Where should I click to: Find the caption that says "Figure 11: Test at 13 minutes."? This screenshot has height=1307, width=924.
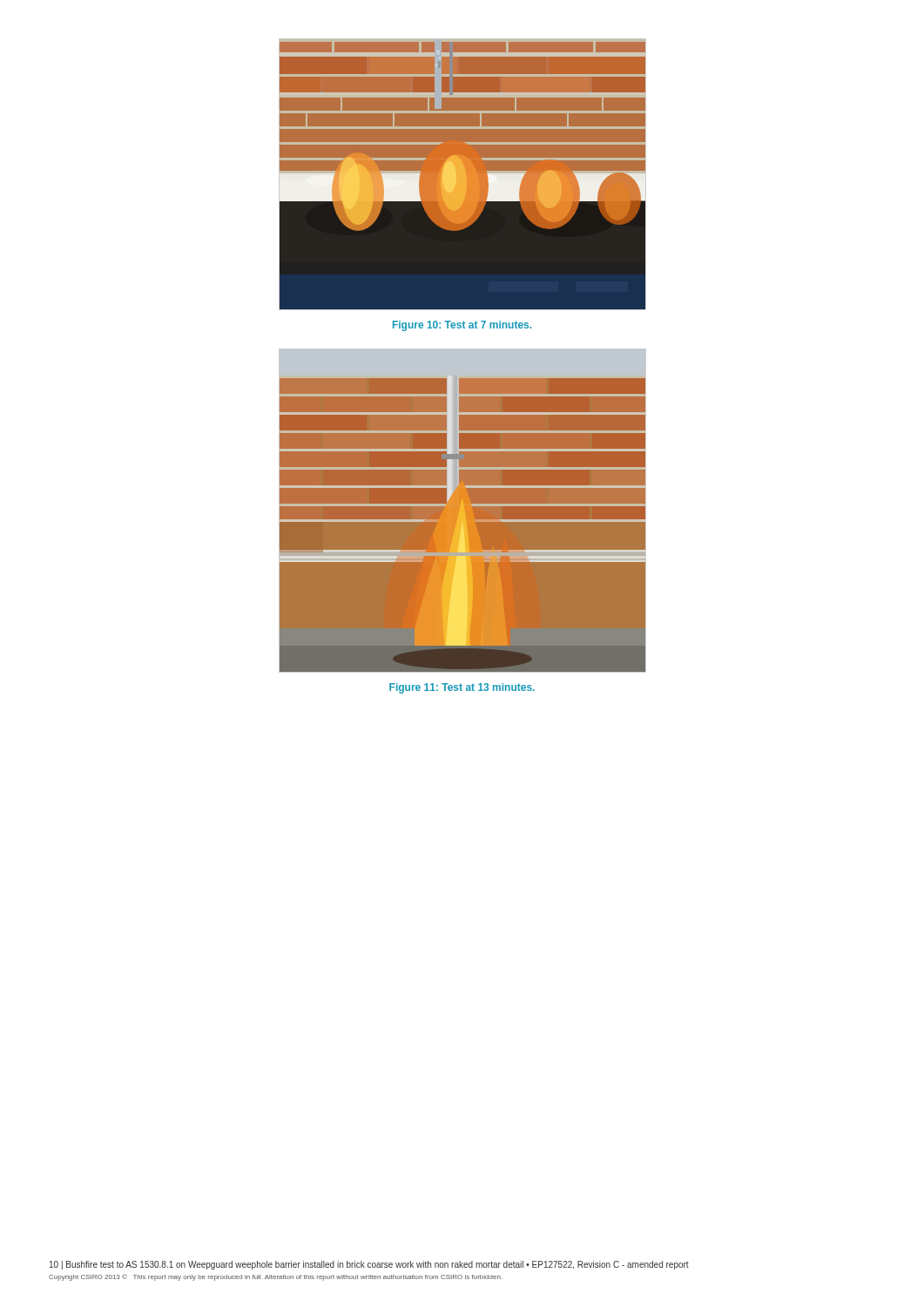[462, 687]
